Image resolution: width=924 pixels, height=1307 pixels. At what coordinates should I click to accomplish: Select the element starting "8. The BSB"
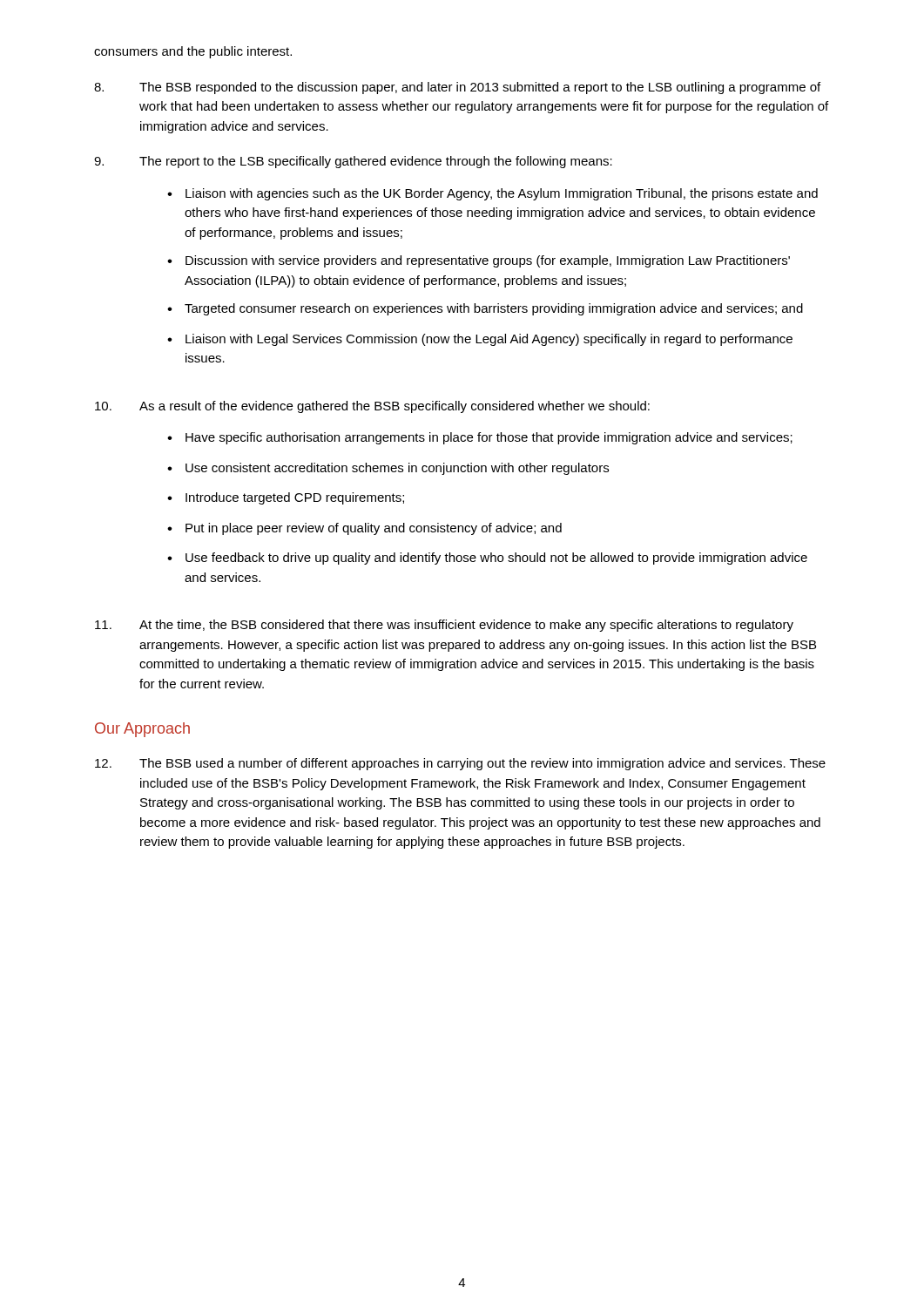point(462,107)
